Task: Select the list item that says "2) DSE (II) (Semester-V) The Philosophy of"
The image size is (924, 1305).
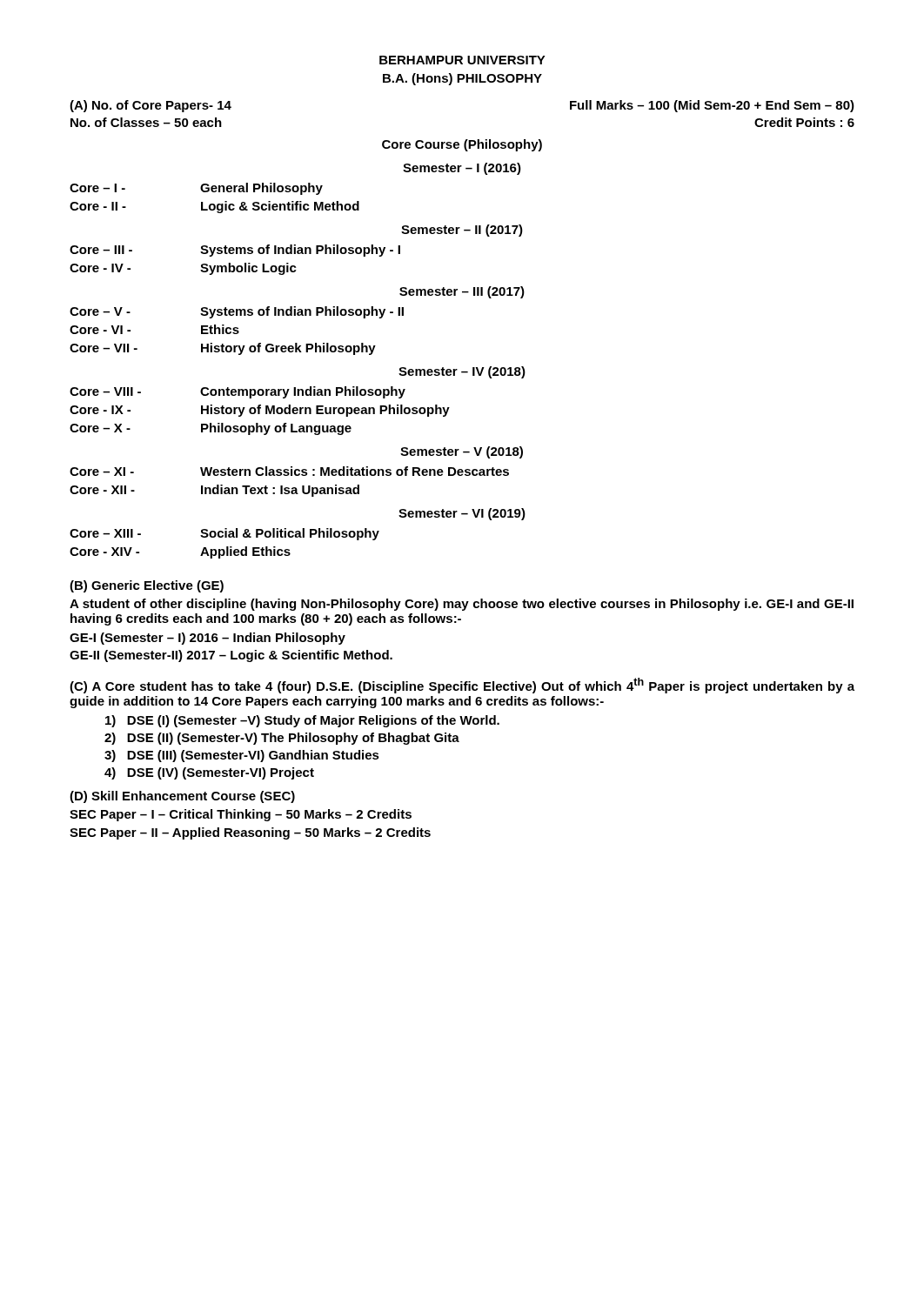Action: tap(282, 737)
